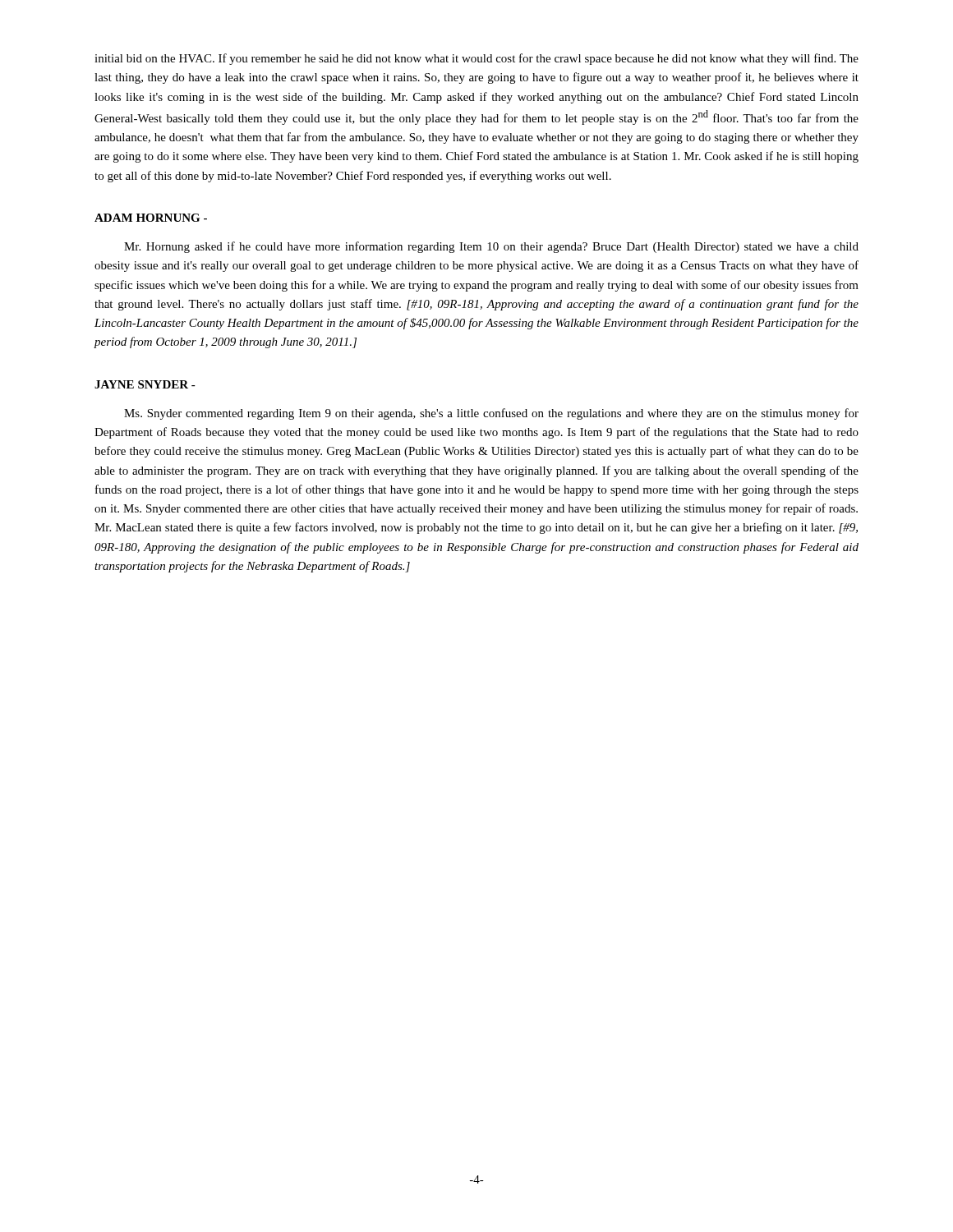Click on the section header containing "ADAM HORNUNG -"
Viewport: 953px width, 1232px height.
(151, 217)
